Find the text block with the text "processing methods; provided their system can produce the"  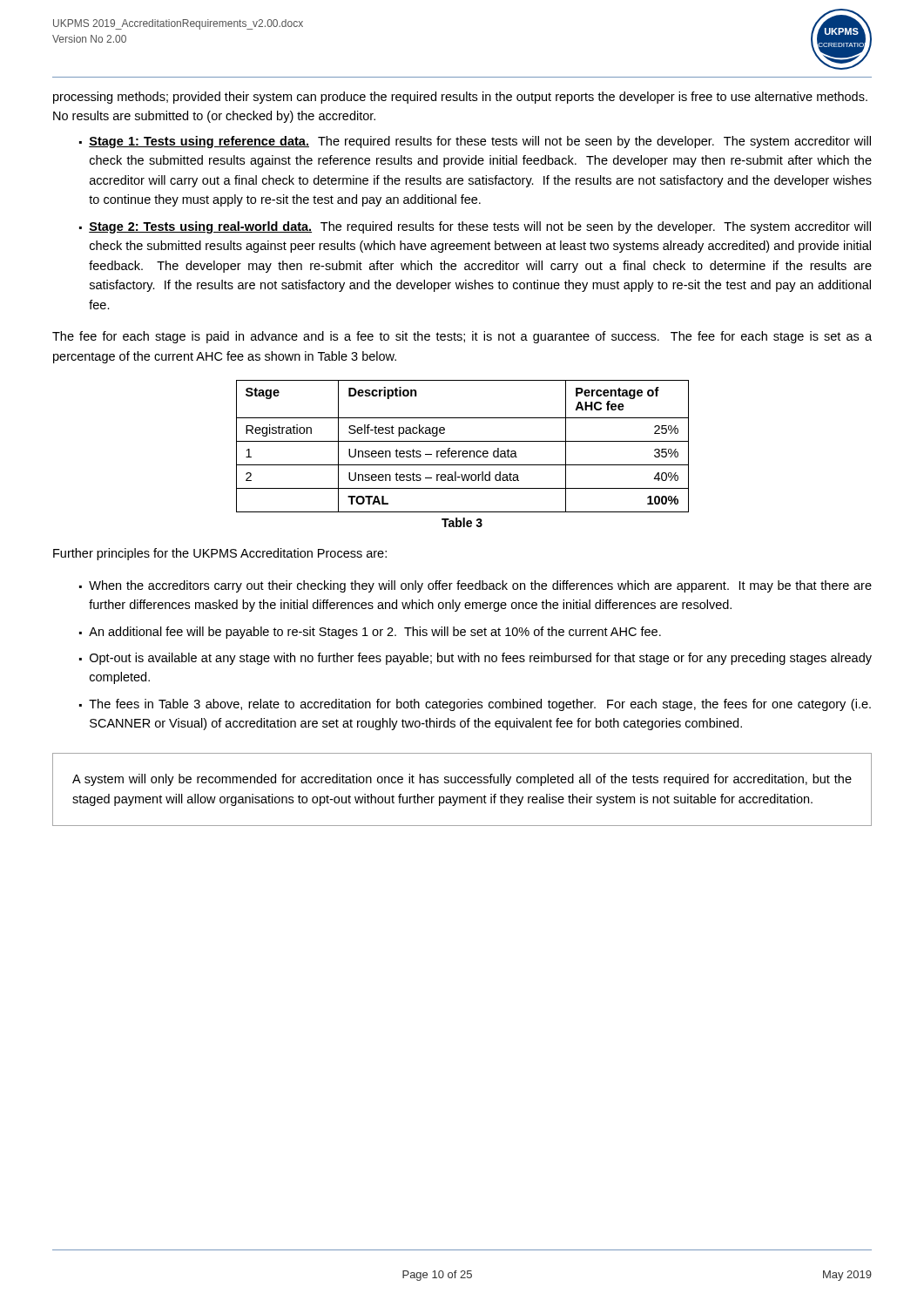[x=462, y=107]
